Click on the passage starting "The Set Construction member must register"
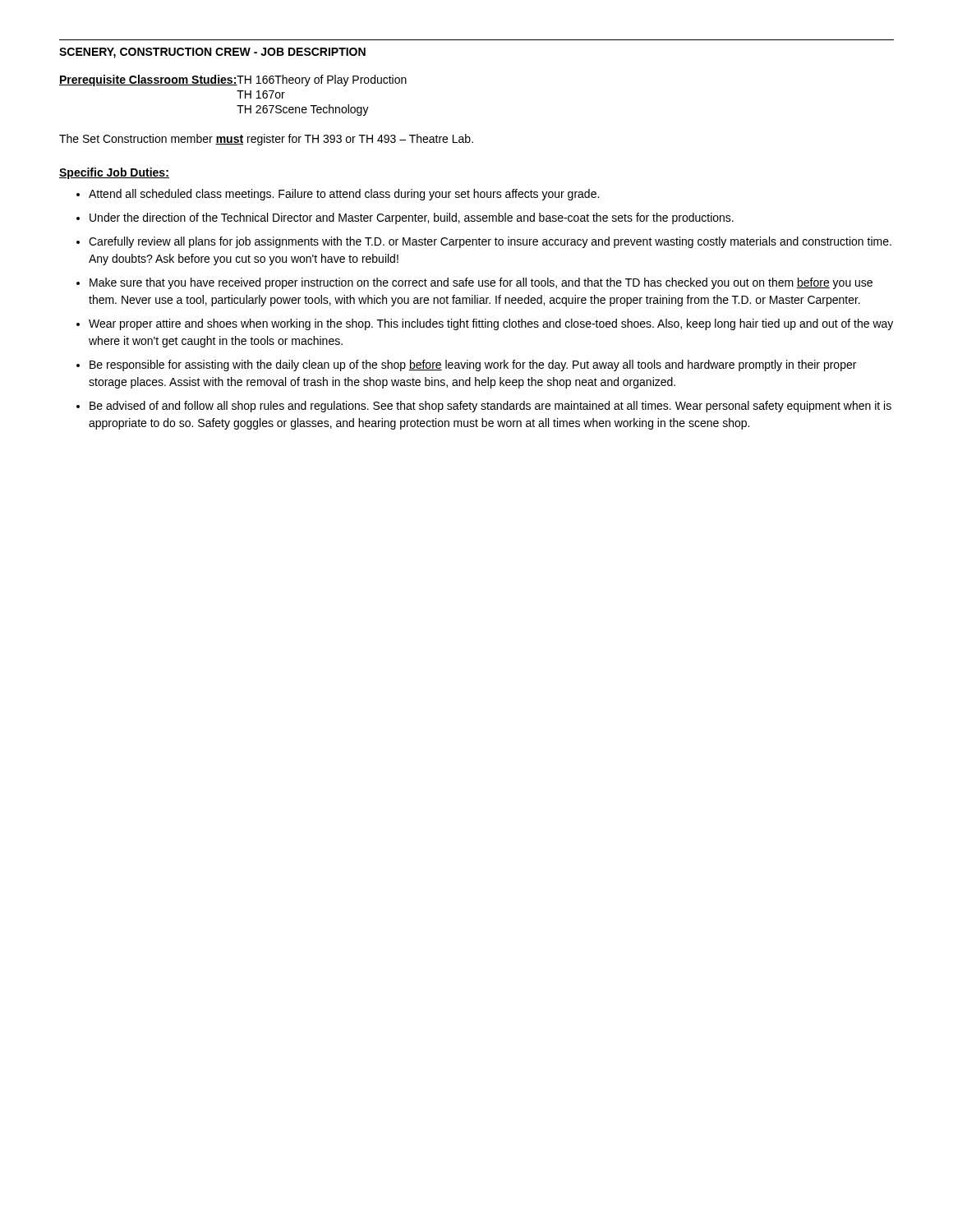953x1232 pixels. pyautogui.click(x=267, y=139)
